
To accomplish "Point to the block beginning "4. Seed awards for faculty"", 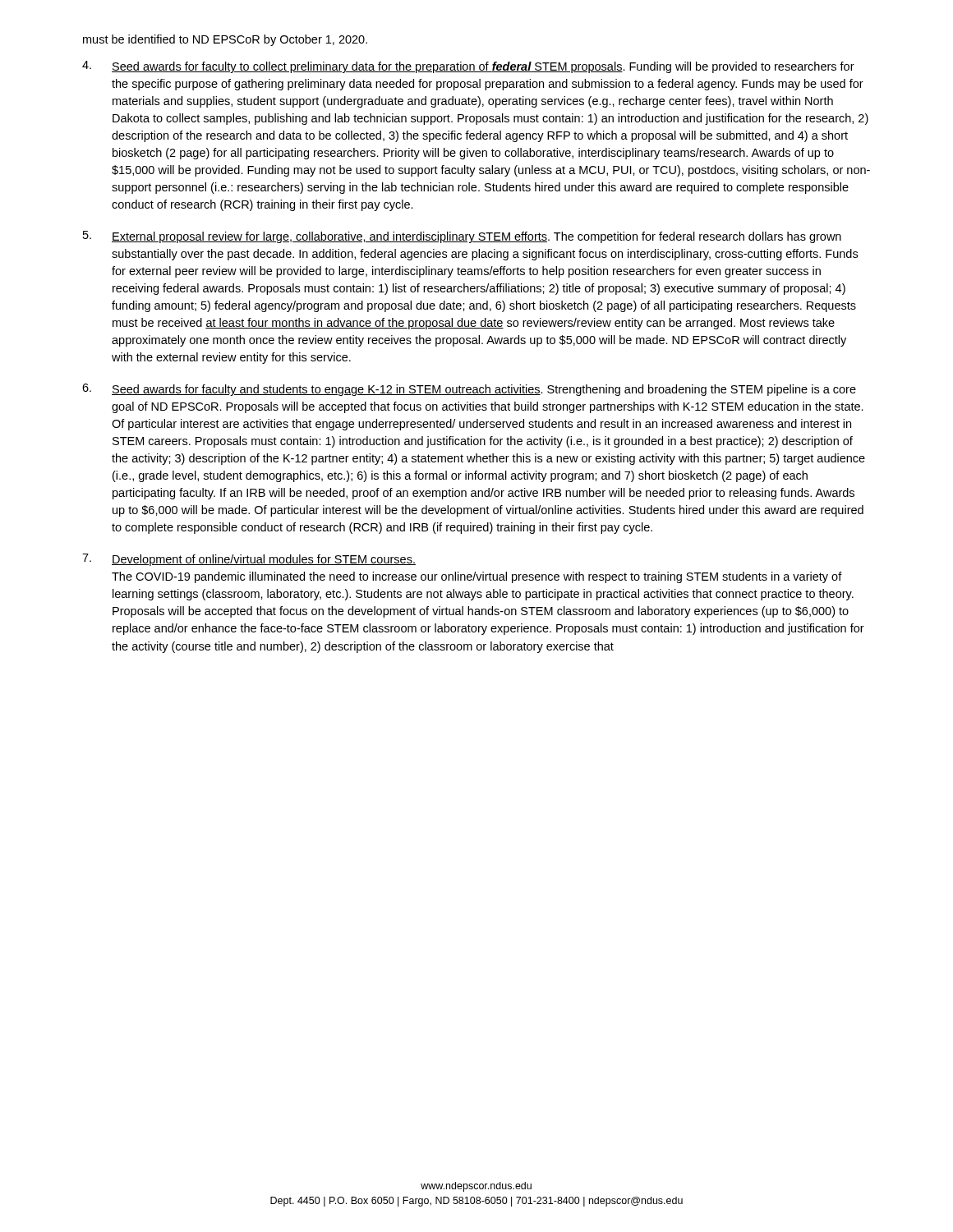I will tap(476, 136).
